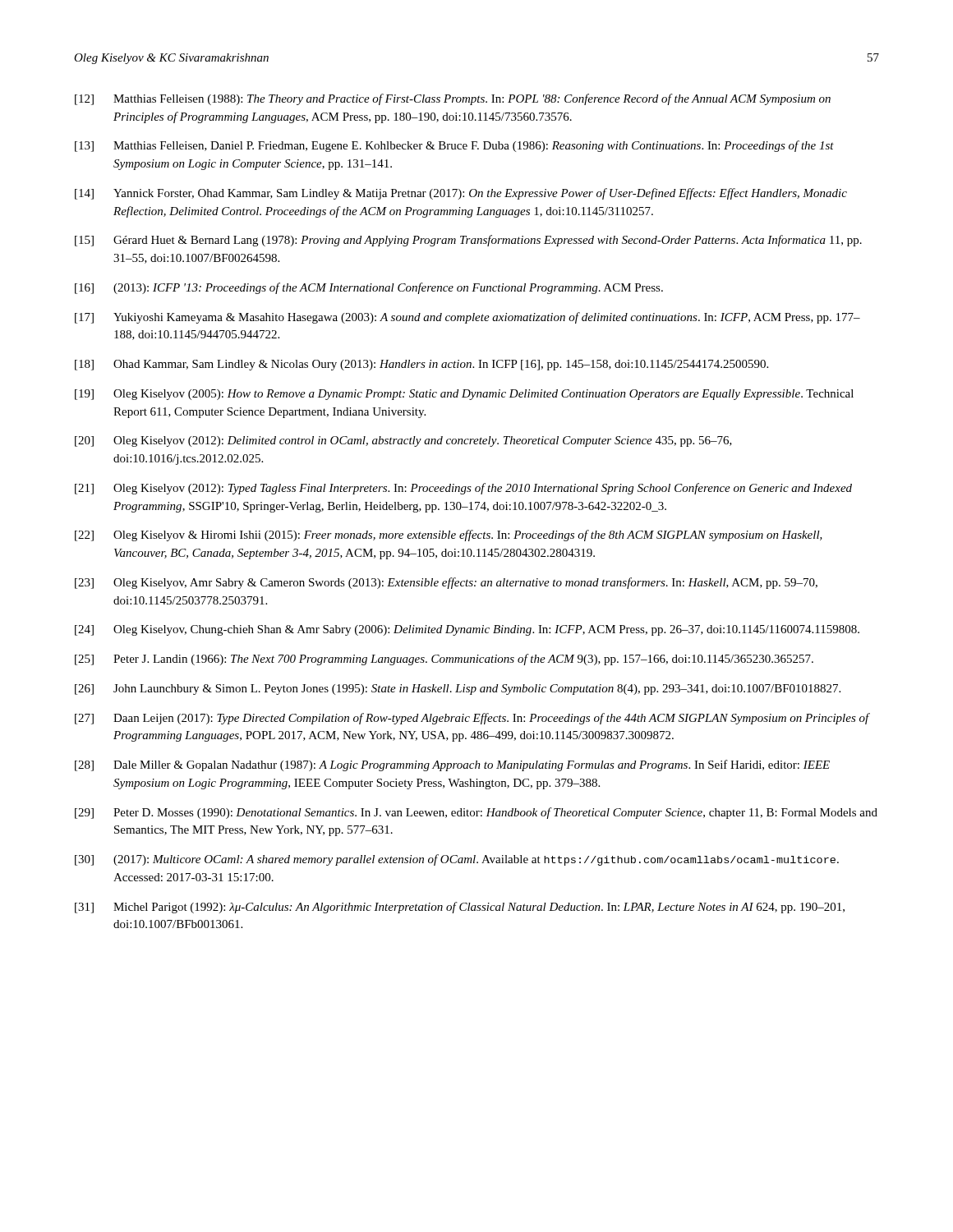Viewport: 953px width, 1232px height.
Task: Point to the block beginning "[12] Matthias Felleisen (1988): The Theory"
Action: click(x=476, y=108)
